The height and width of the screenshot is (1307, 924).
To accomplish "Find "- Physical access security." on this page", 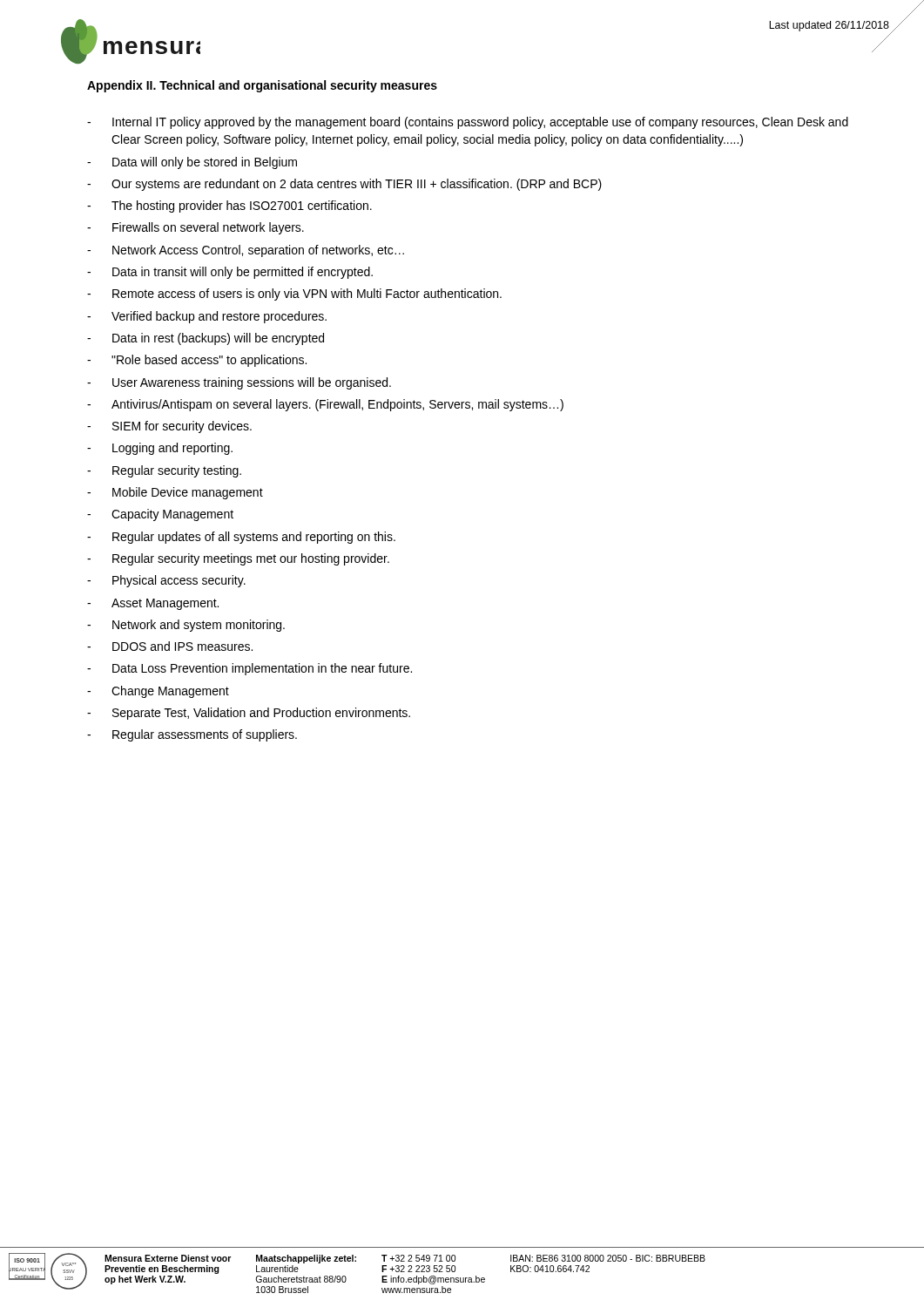I will [x=166, y=581].
